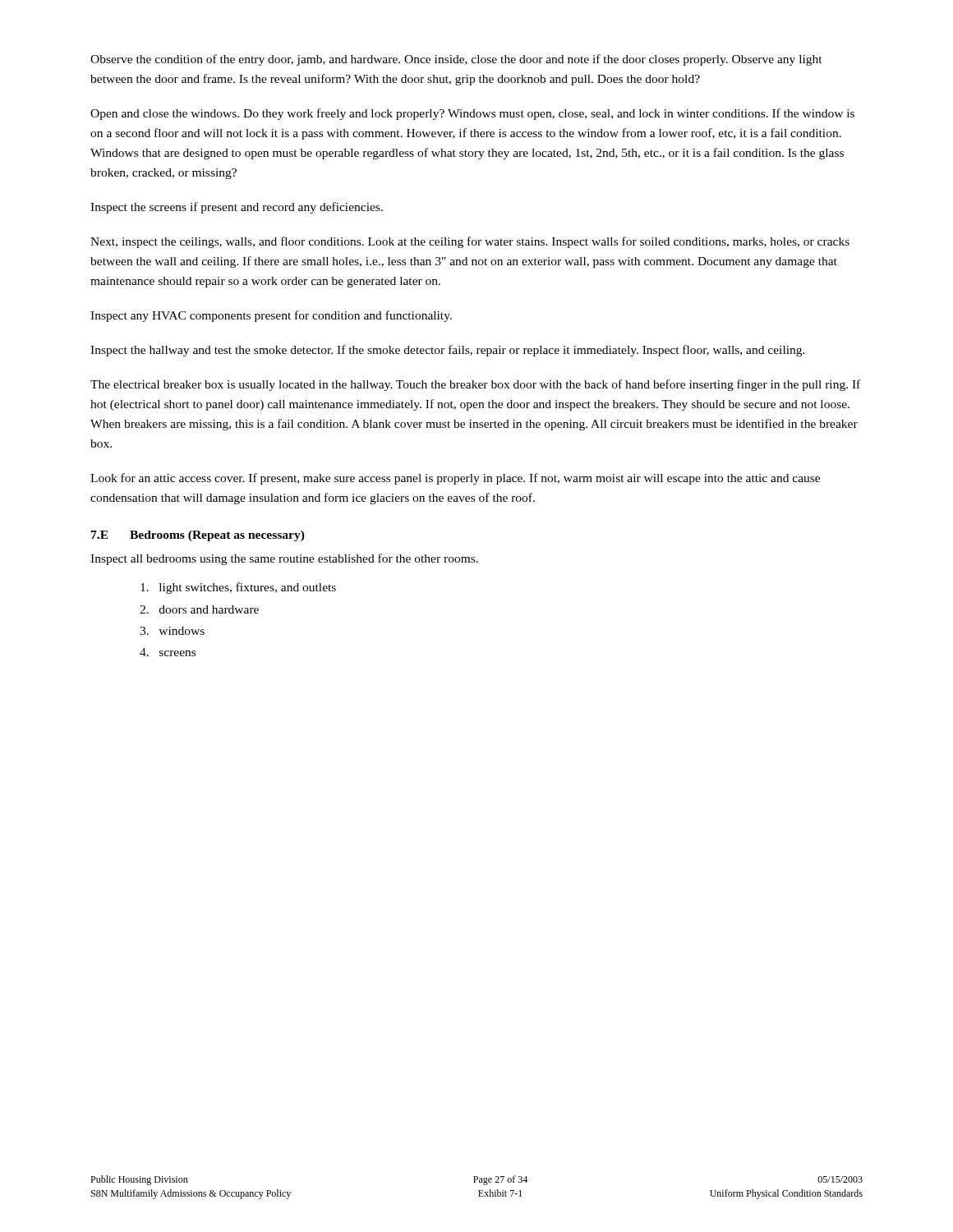Click on the element starting "Inspect the screens if present"
Image resolution: width=953 pixels, height=1232 pixels.
[x=237, y=207]
